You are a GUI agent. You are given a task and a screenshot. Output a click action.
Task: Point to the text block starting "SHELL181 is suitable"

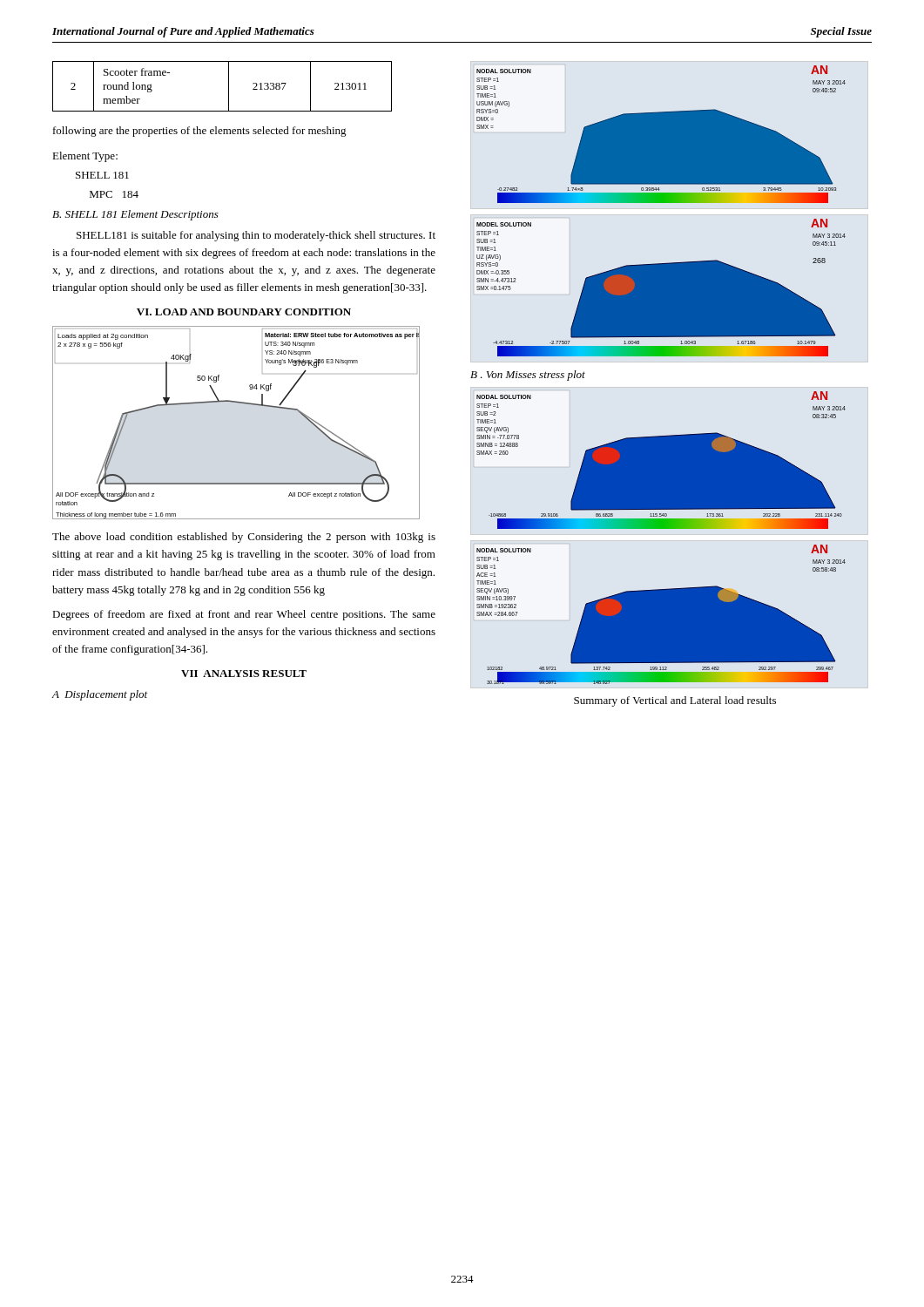[244, 261]
